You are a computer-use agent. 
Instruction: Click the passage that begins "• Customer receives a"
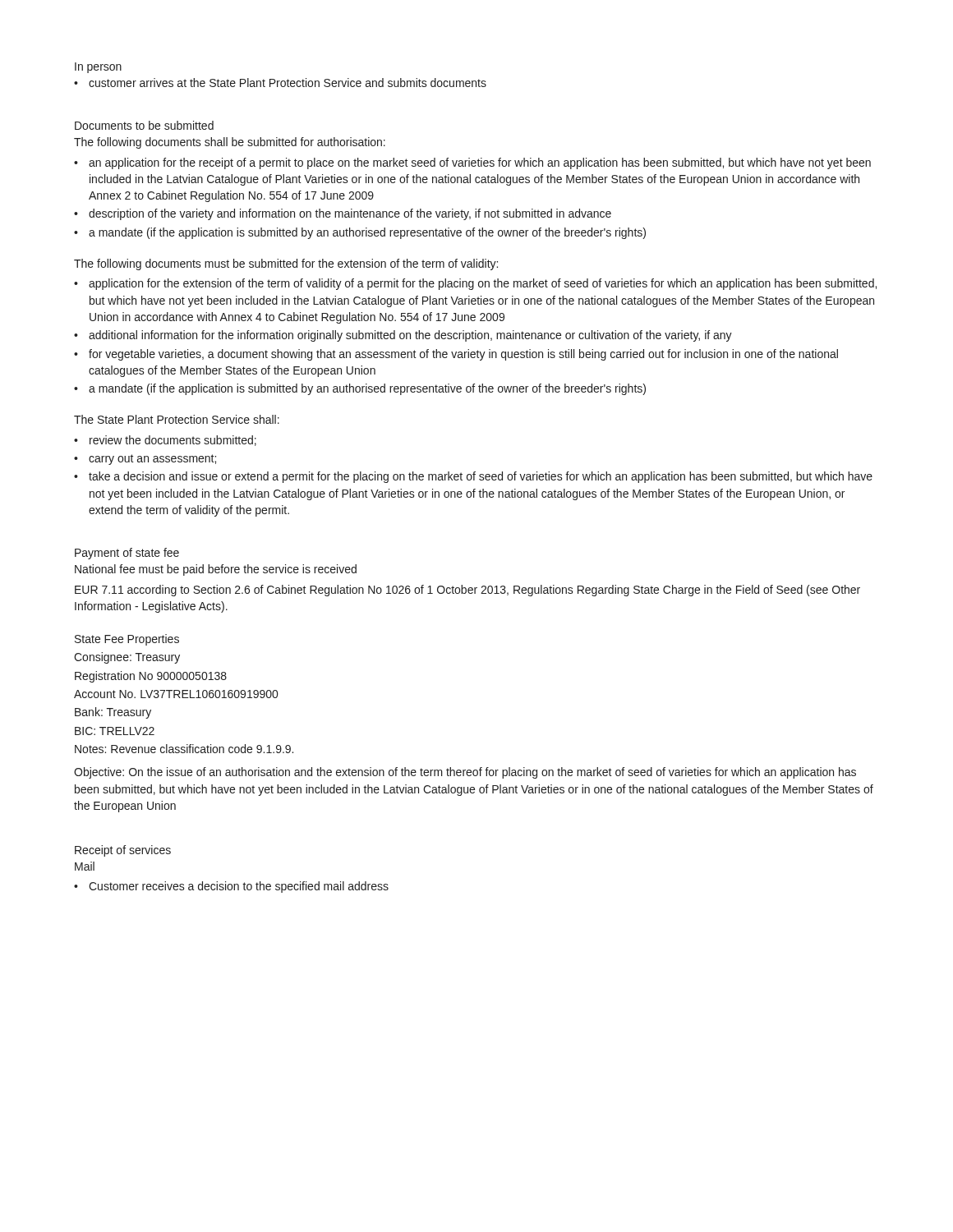(231, 887)
